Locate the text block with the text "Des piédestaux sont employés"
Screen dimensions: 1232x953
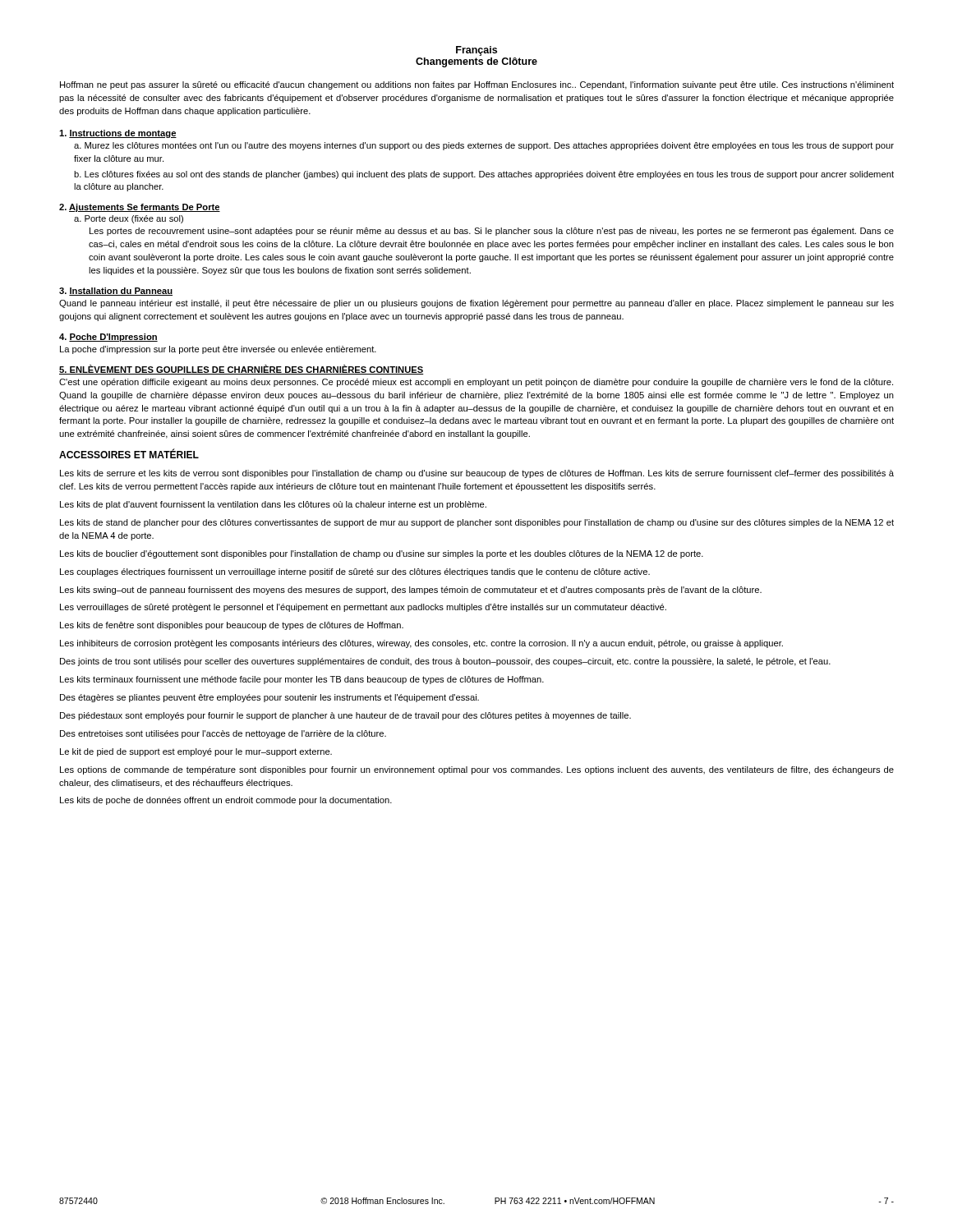345,715
